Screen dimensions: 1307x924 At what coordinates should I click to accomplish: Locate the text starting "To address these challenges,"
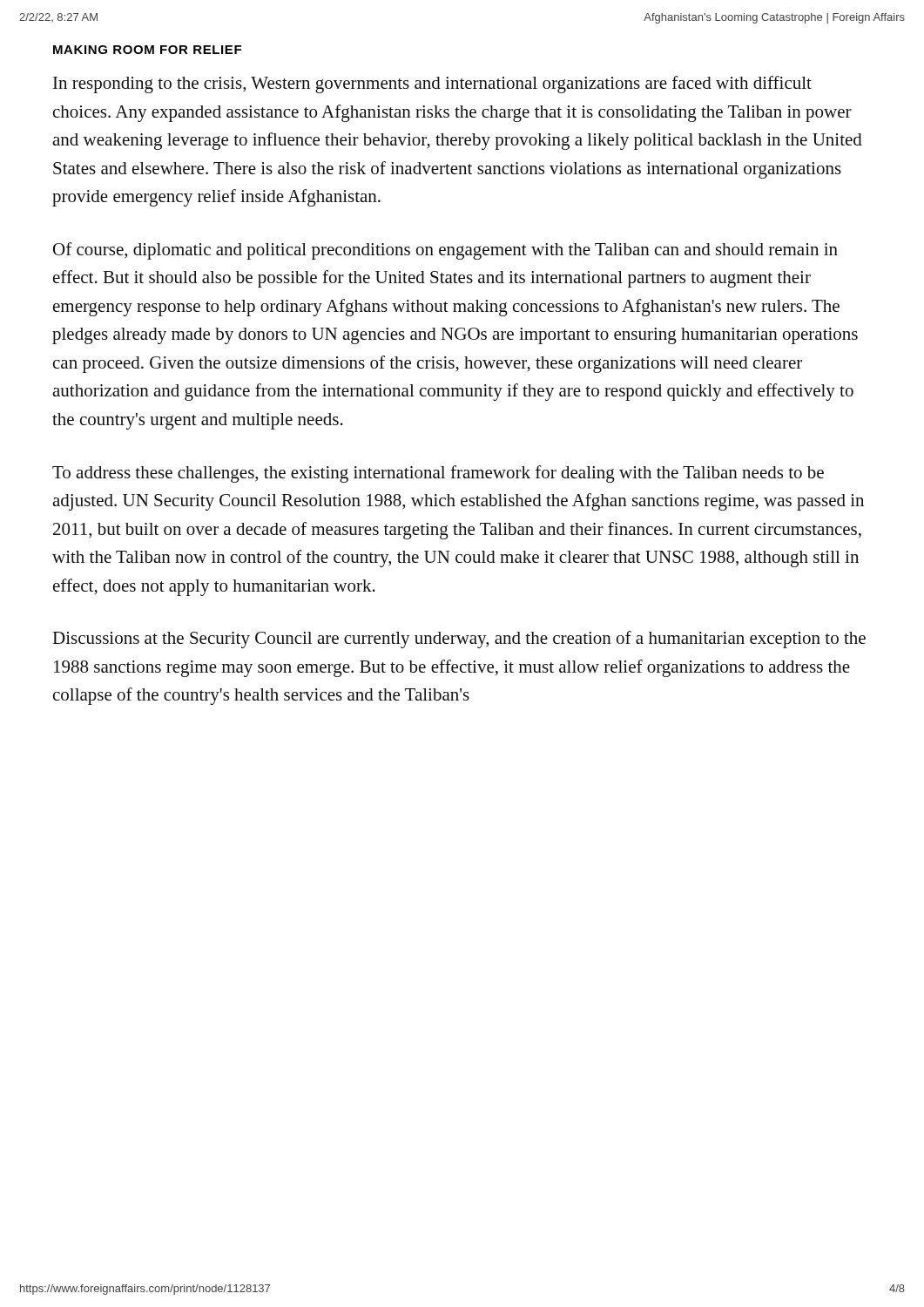click(x=458, y=529)
